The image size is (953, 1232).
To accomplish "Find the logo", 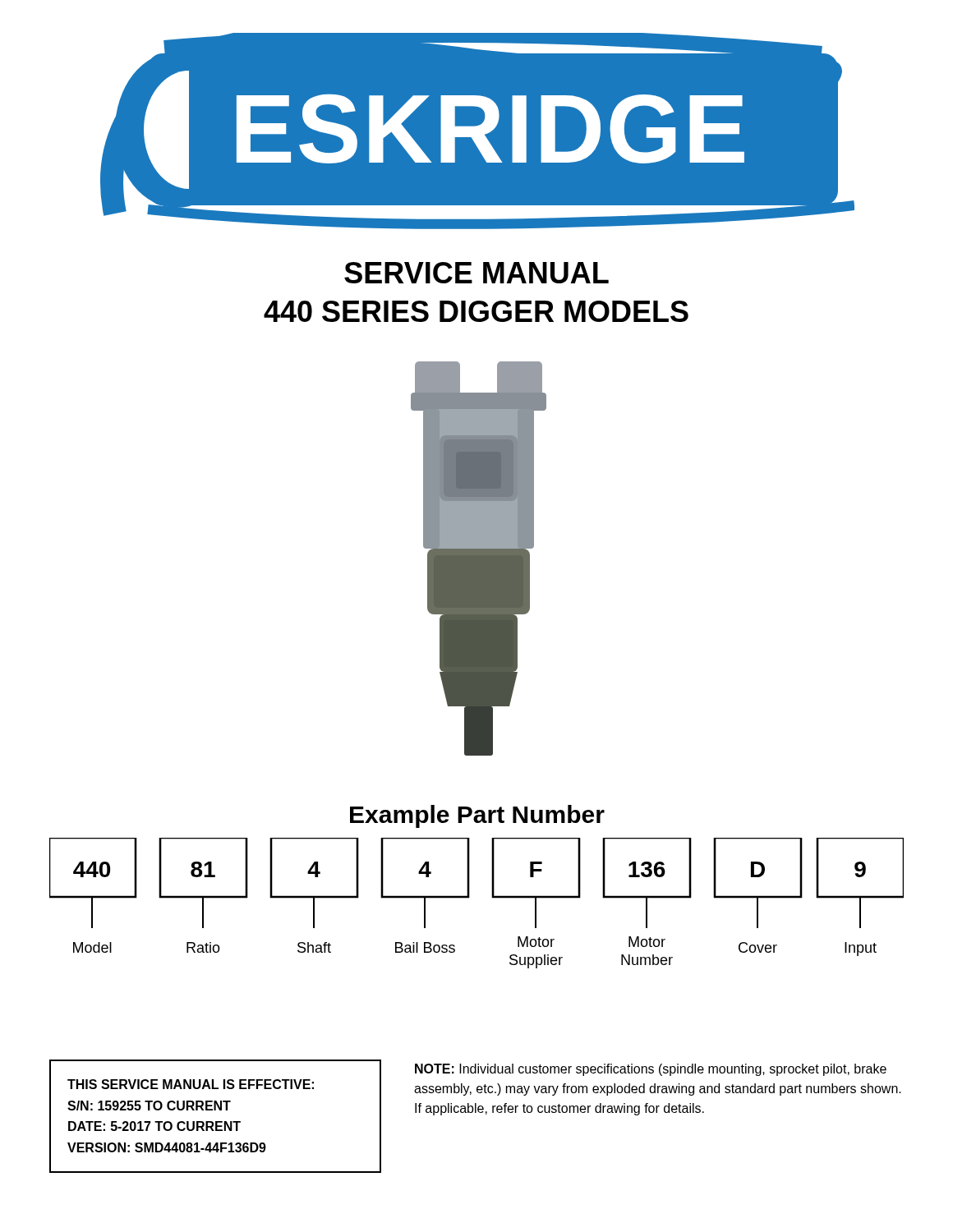I will 476,131.
